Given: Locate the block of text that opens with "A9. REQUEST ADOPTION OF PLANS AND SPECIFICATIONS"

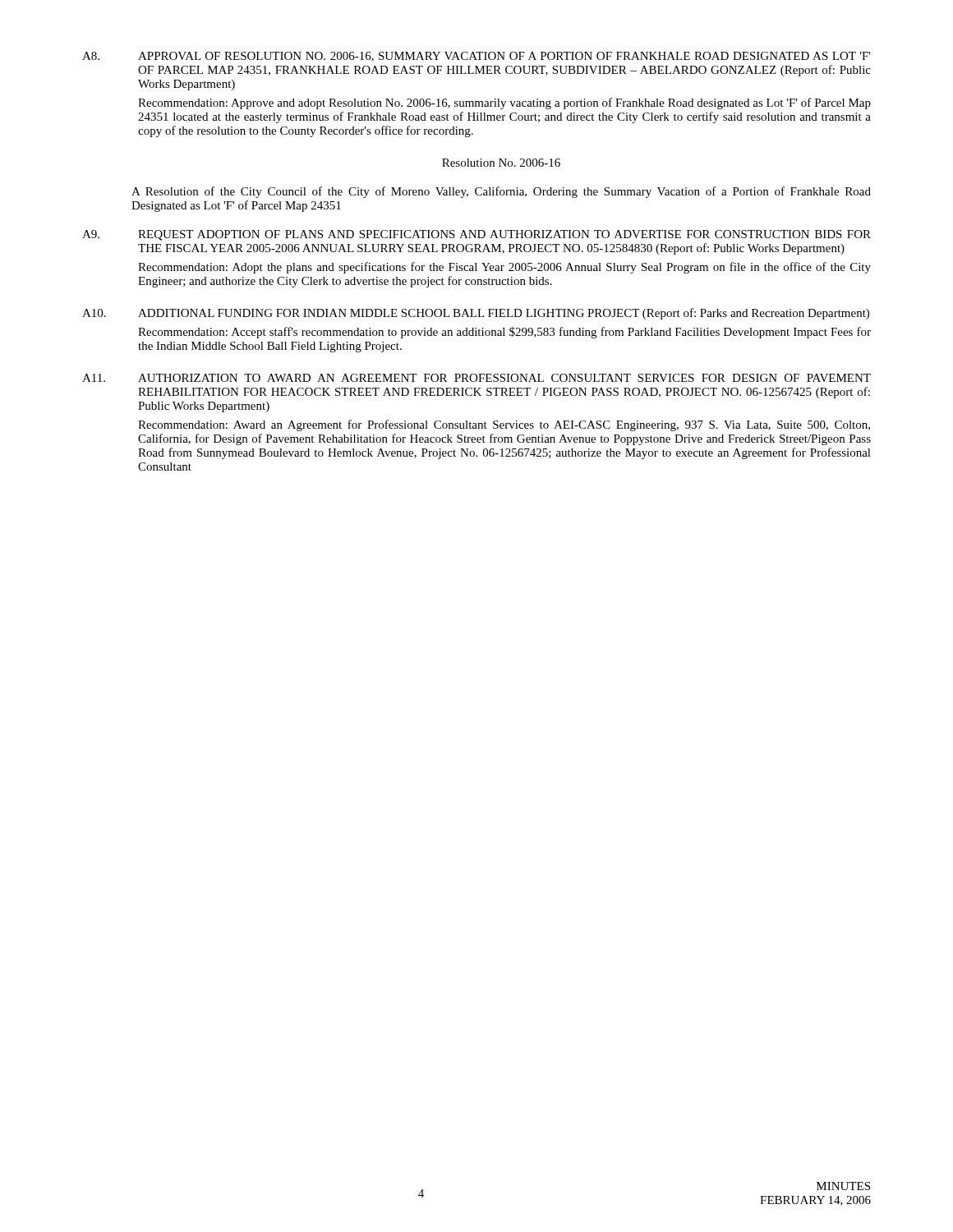Looking at the screenshot, I should coord(476,260).
